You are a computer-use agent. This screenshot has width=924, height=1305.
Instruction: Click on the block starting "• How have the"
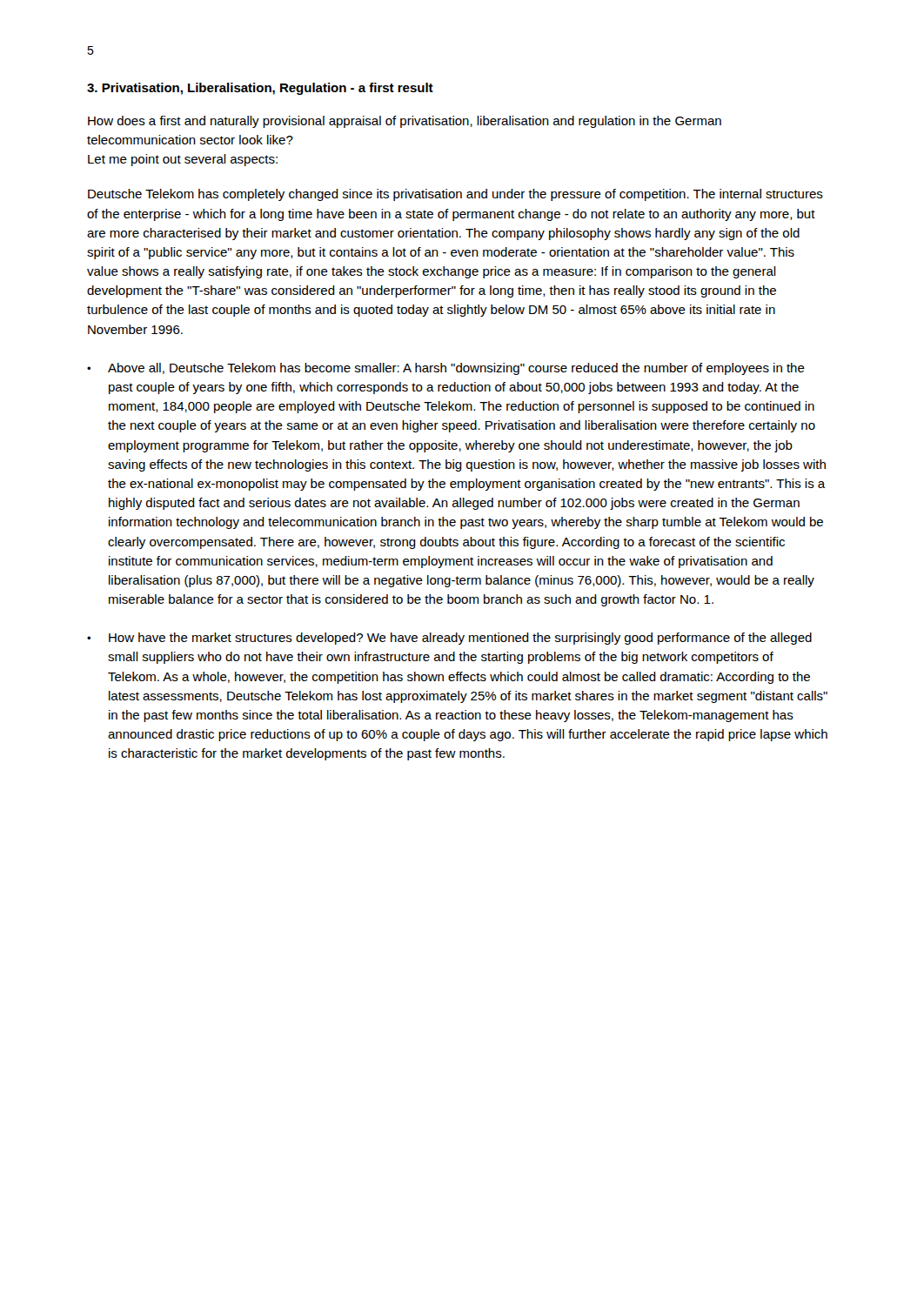[458, 696]
